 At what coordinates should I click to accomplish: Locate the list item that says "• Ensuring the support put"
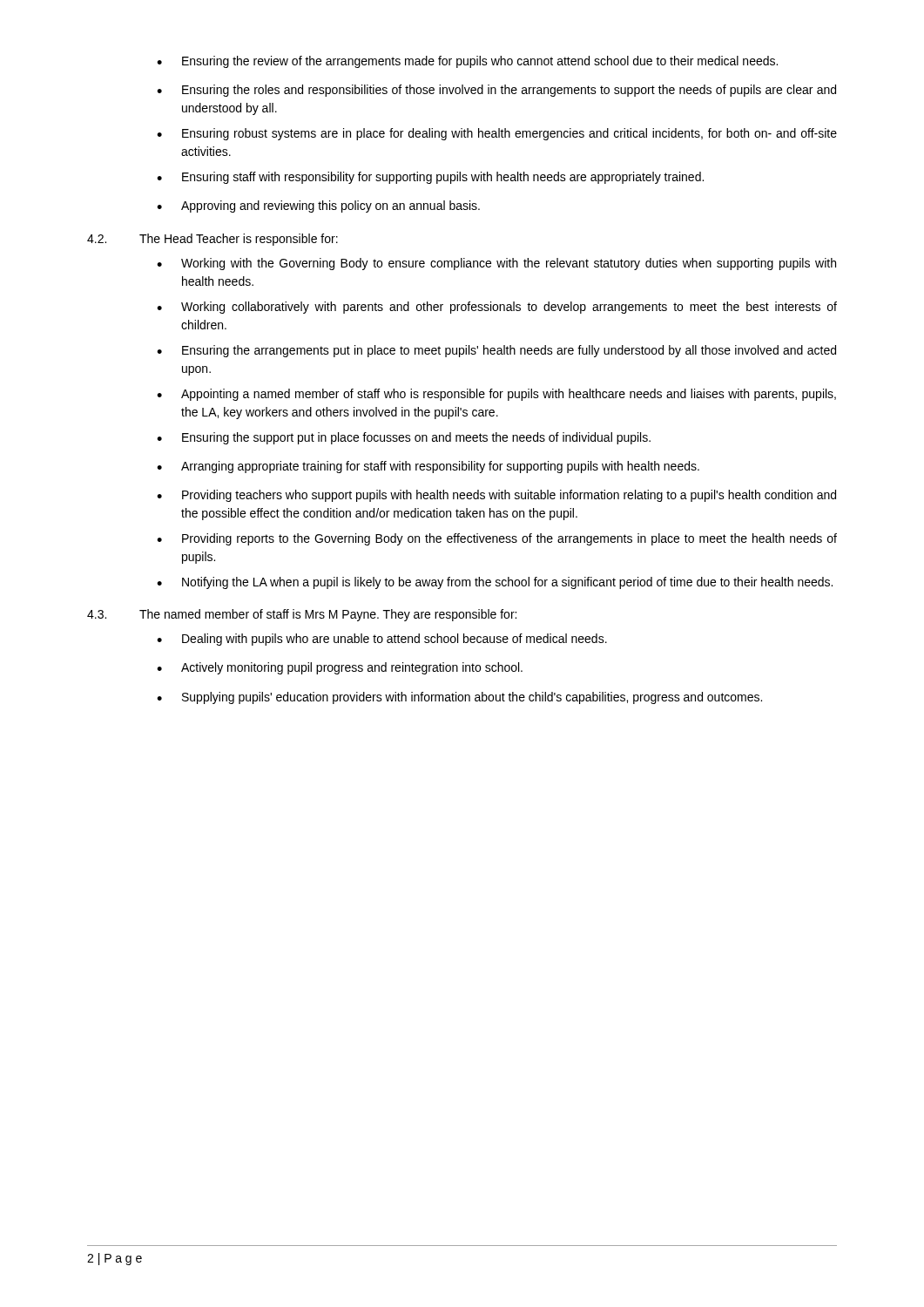[497, 439]
